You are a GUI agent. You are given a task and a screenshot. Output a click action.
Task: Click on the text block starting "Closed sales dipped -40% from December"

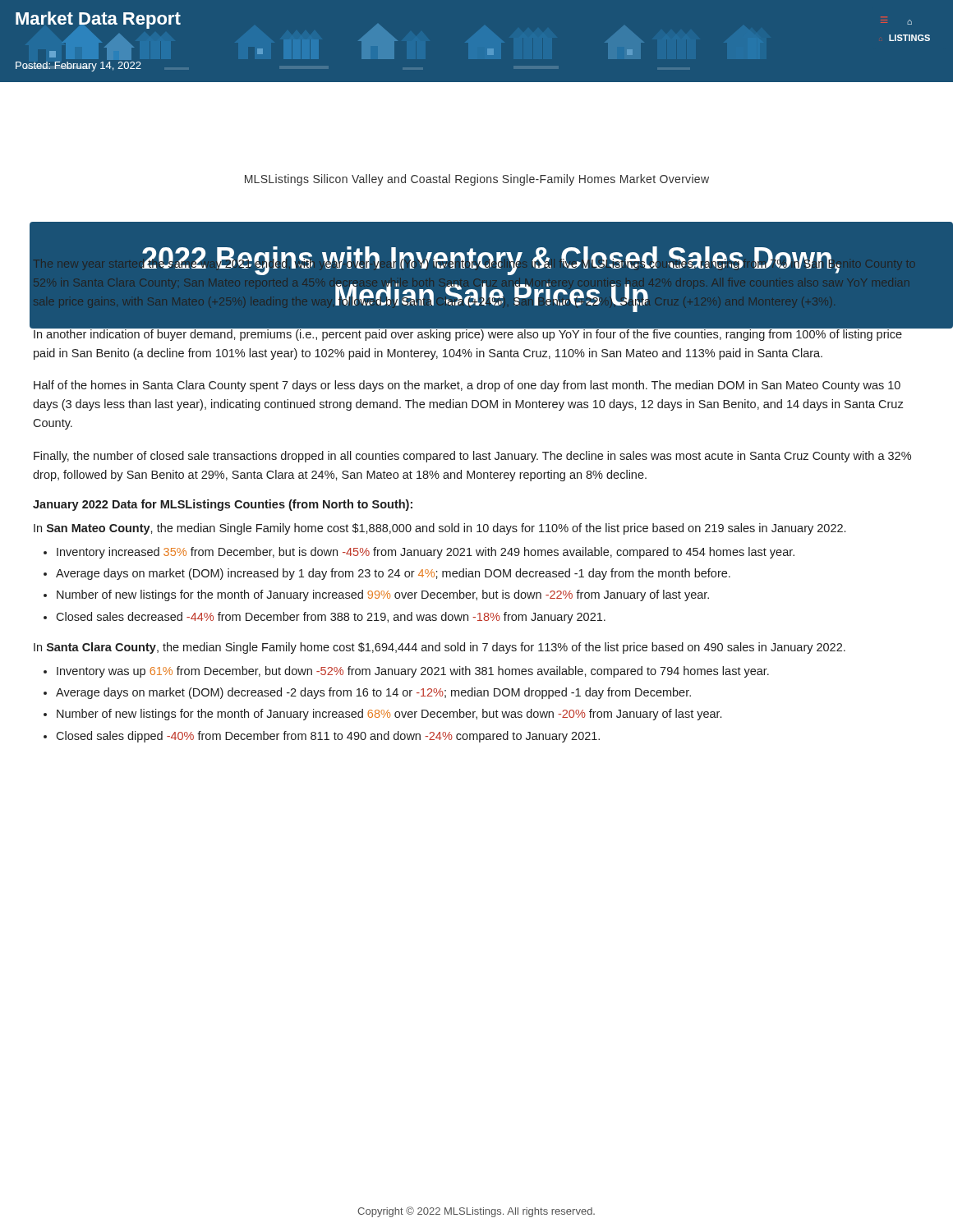pyautogui.click(x=328, y=736)
